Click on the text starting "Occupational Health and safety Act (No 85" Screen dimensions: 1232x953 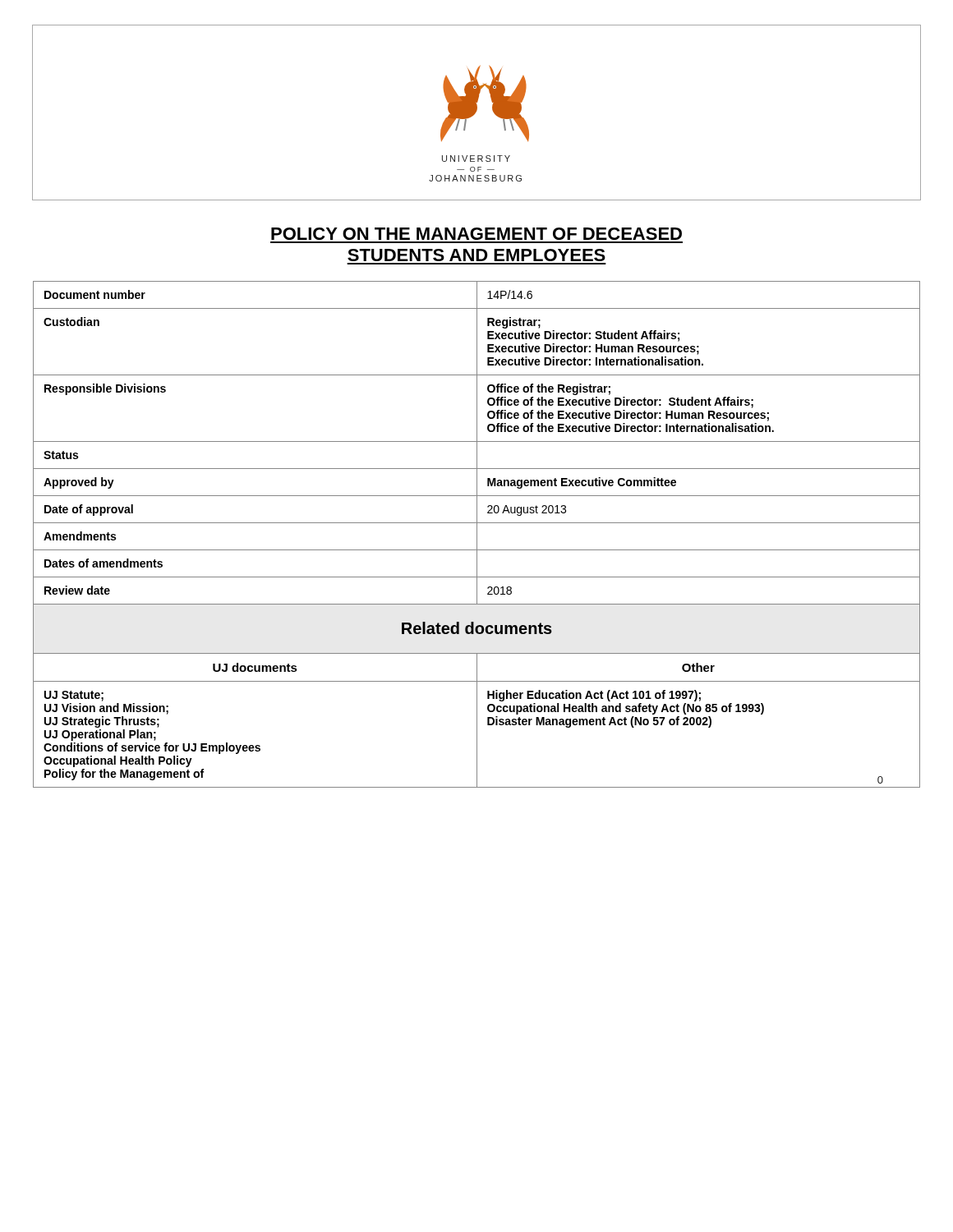tap(626, 708)
